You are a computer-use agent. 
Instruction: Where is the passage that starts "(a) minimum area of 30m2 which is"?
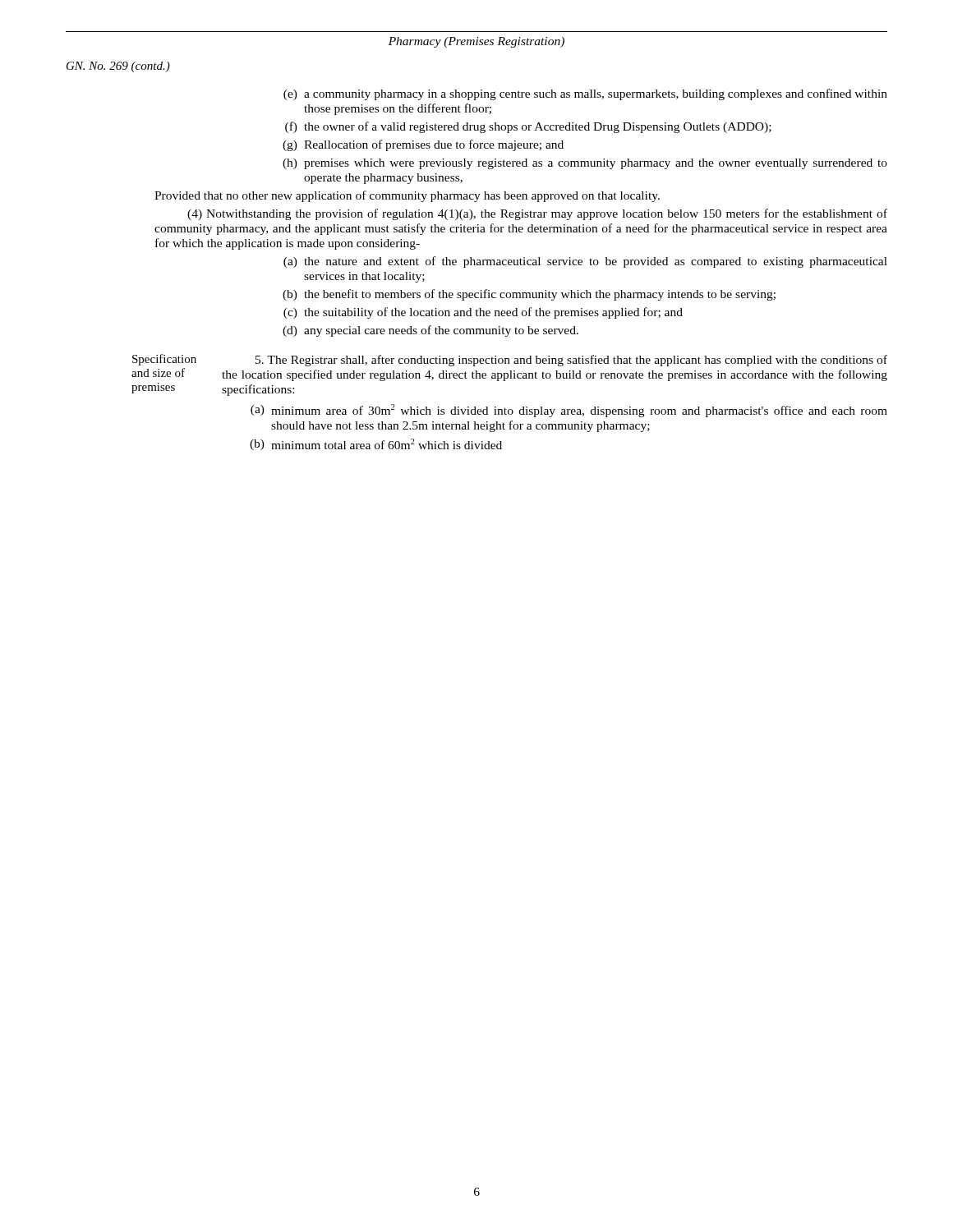555,417
